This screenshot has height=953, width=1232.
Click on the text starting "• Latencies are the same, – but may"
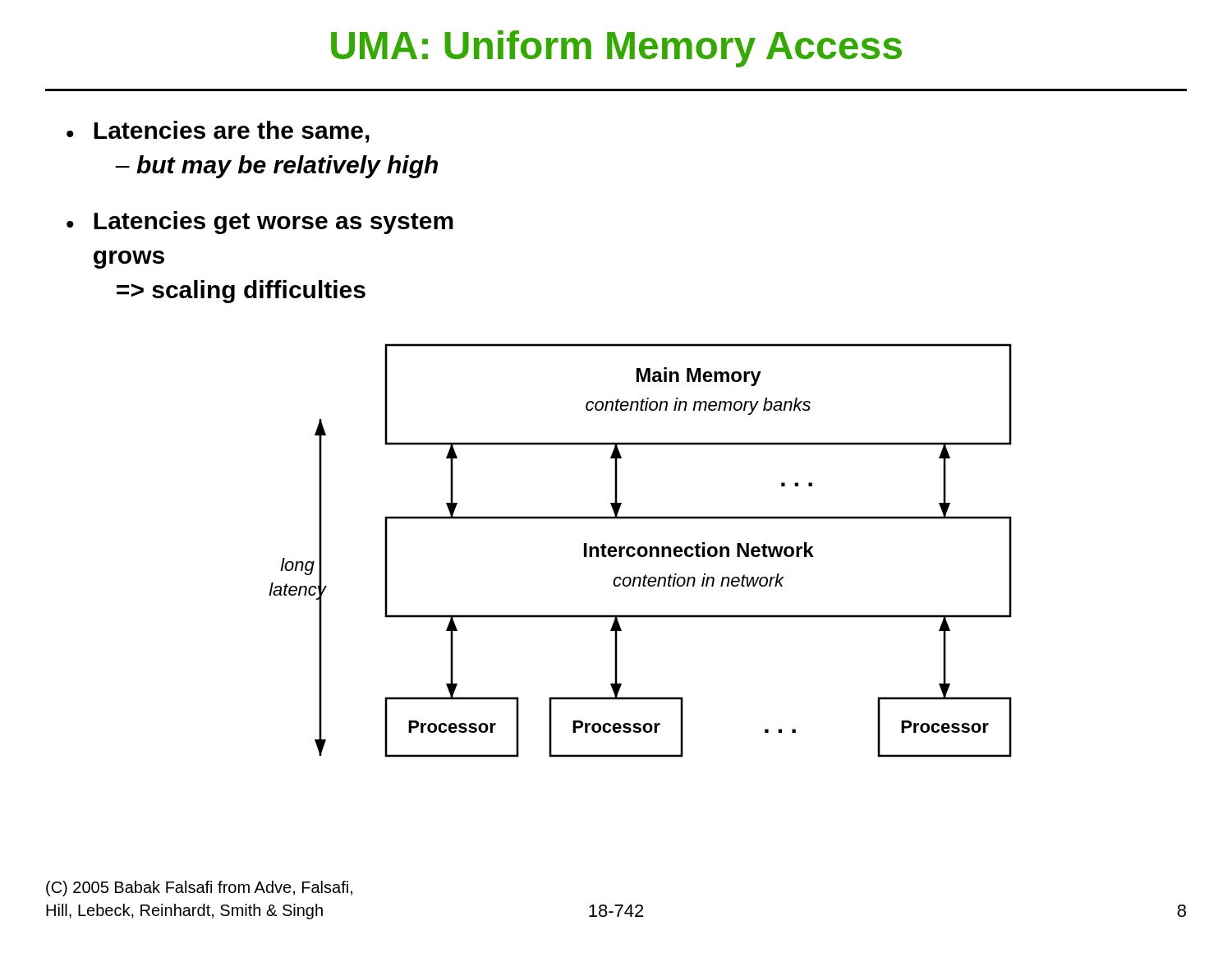(252, 148)
